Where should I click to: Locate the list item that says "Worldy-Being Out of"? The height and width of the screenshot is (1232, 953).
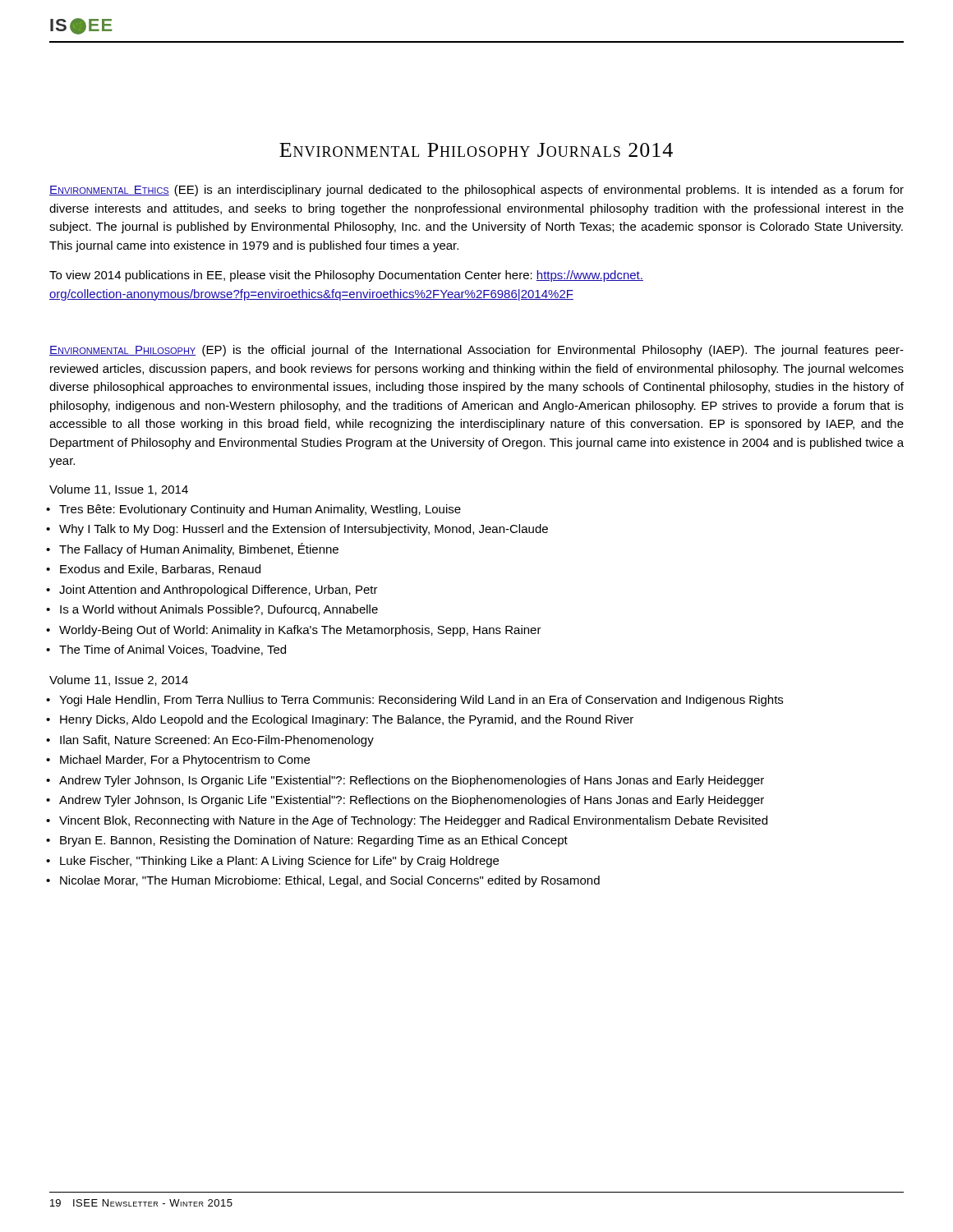tap(300, 629)
